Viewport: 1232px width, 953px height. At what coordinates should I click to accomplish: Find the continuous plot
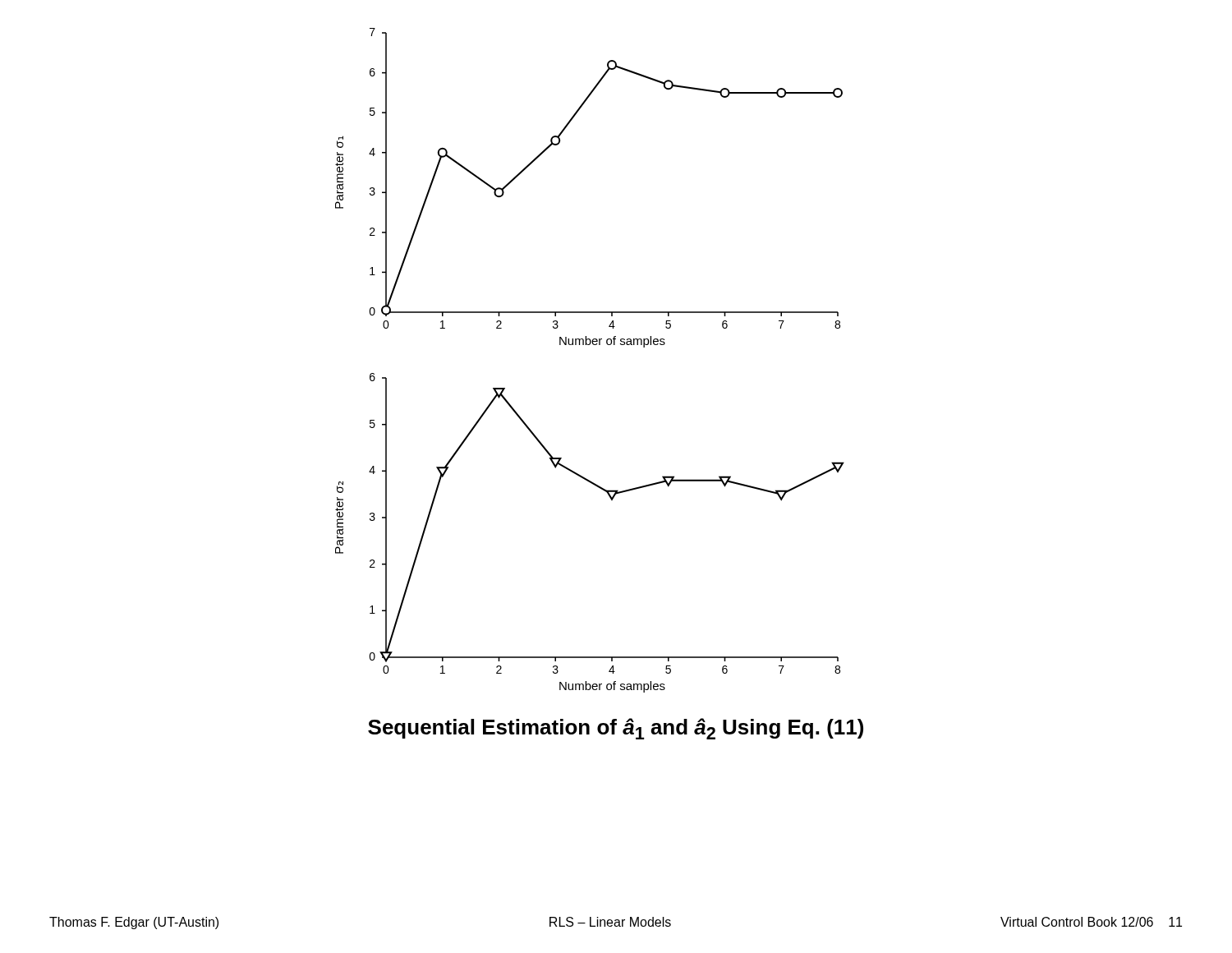tap(616, 361)
